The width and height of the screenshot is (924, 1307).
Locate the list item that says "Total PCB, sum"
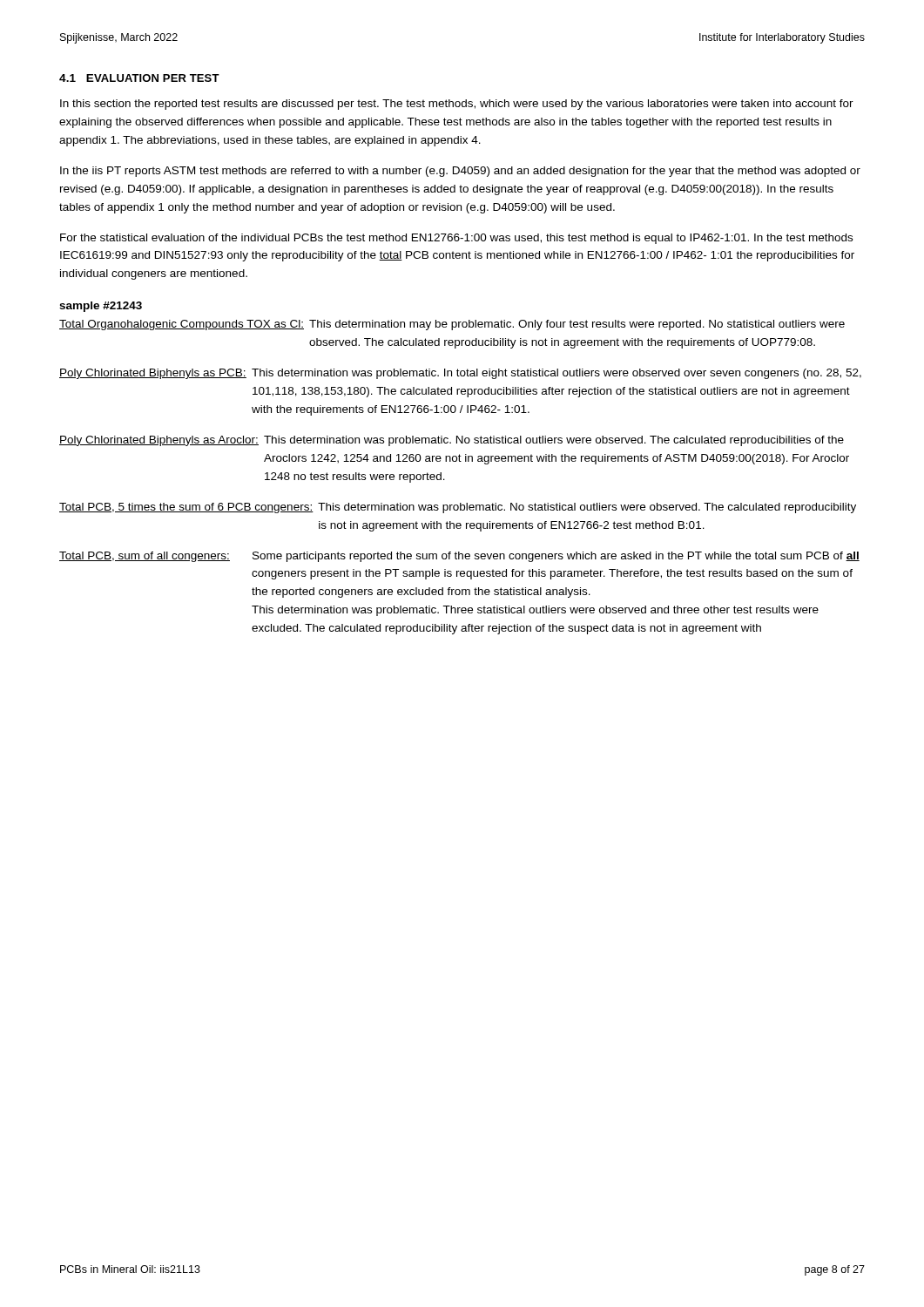point(462,592)
